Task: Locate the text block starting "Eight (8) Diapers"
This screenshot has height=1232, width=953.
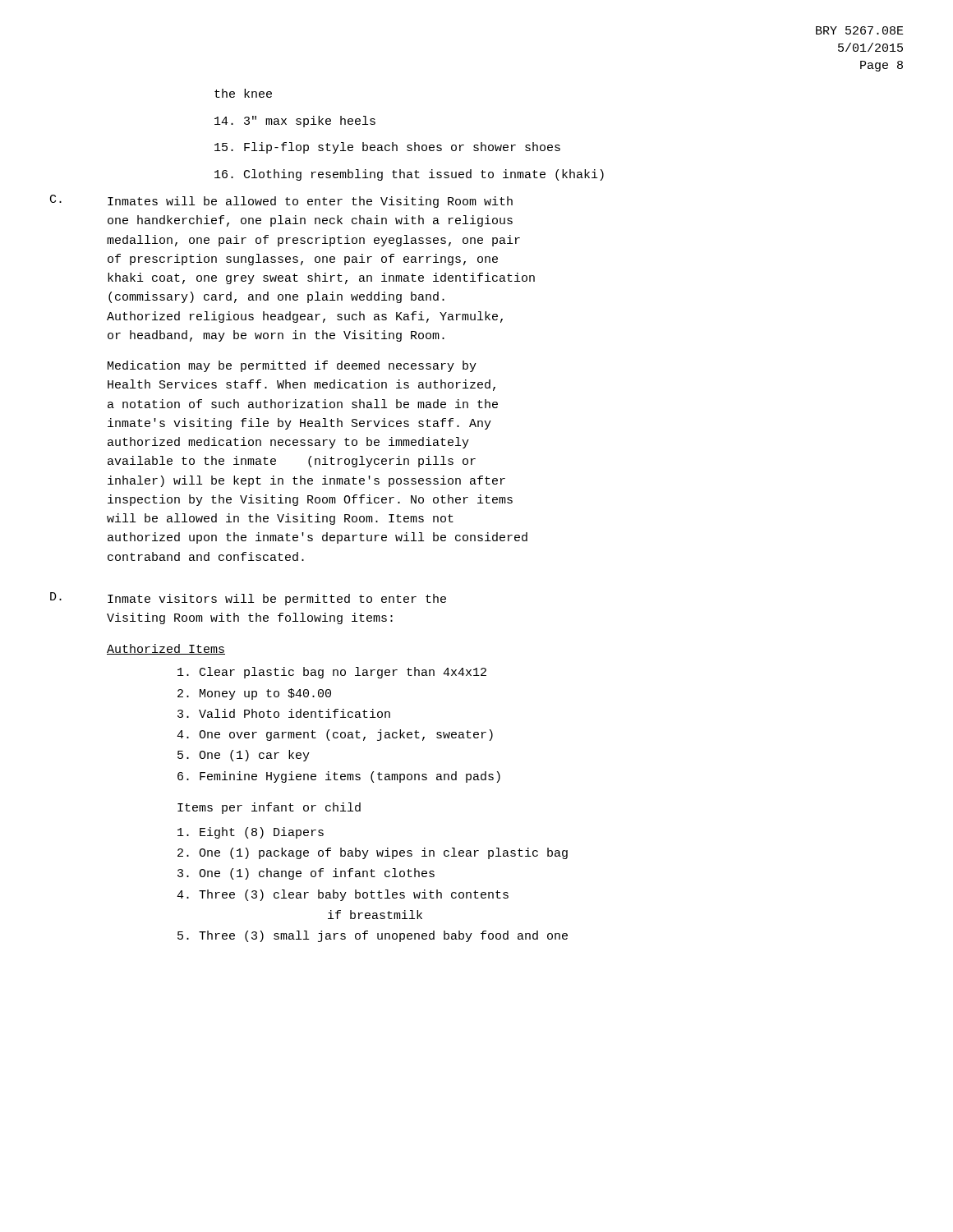Action: 251,833
